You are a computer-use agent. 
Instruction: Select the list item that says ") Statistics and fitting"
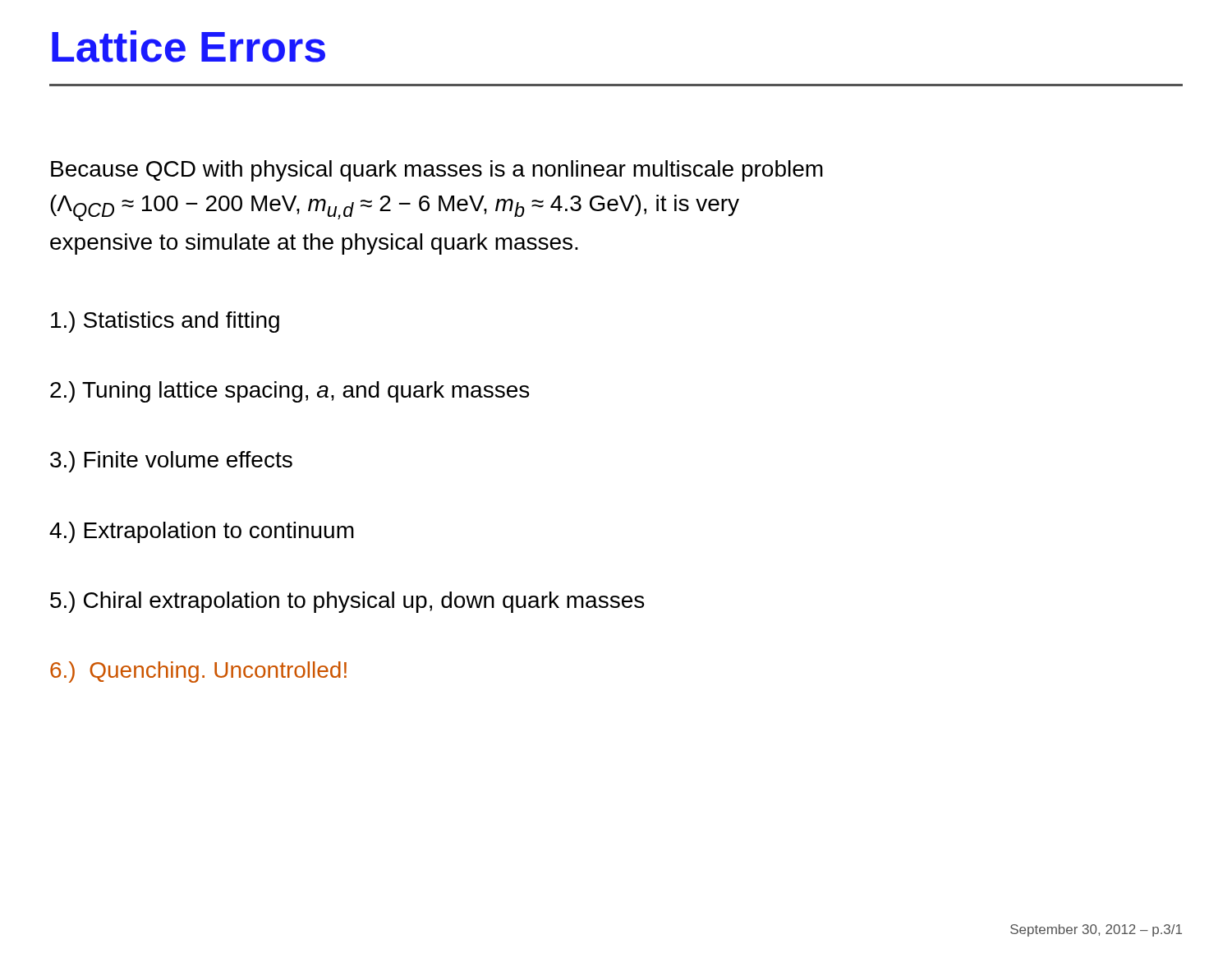point(165,320)
